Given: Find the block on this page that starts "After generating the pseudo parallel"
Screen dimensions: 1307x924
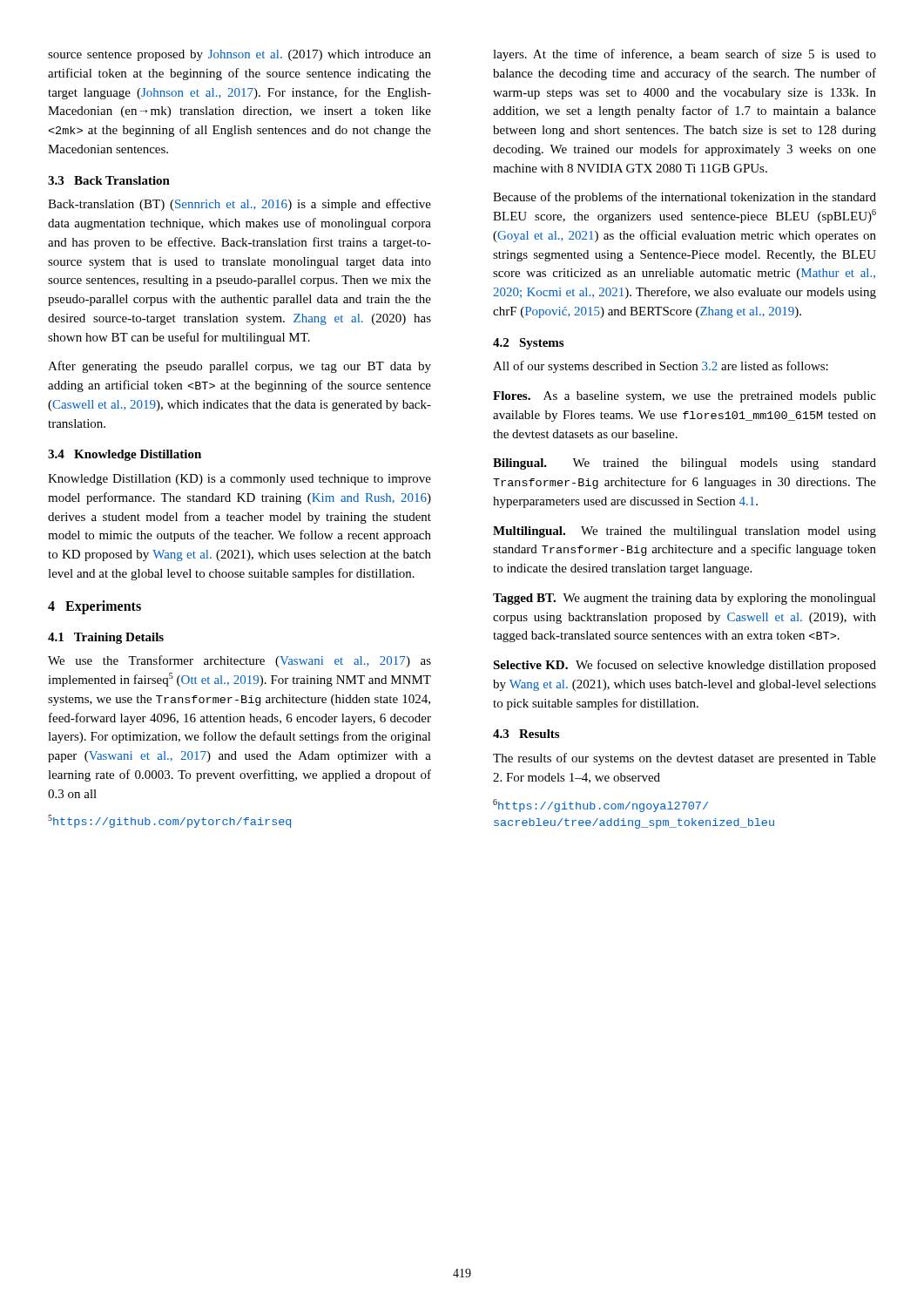Looking at the screenshot, I should tap(239, 395).
